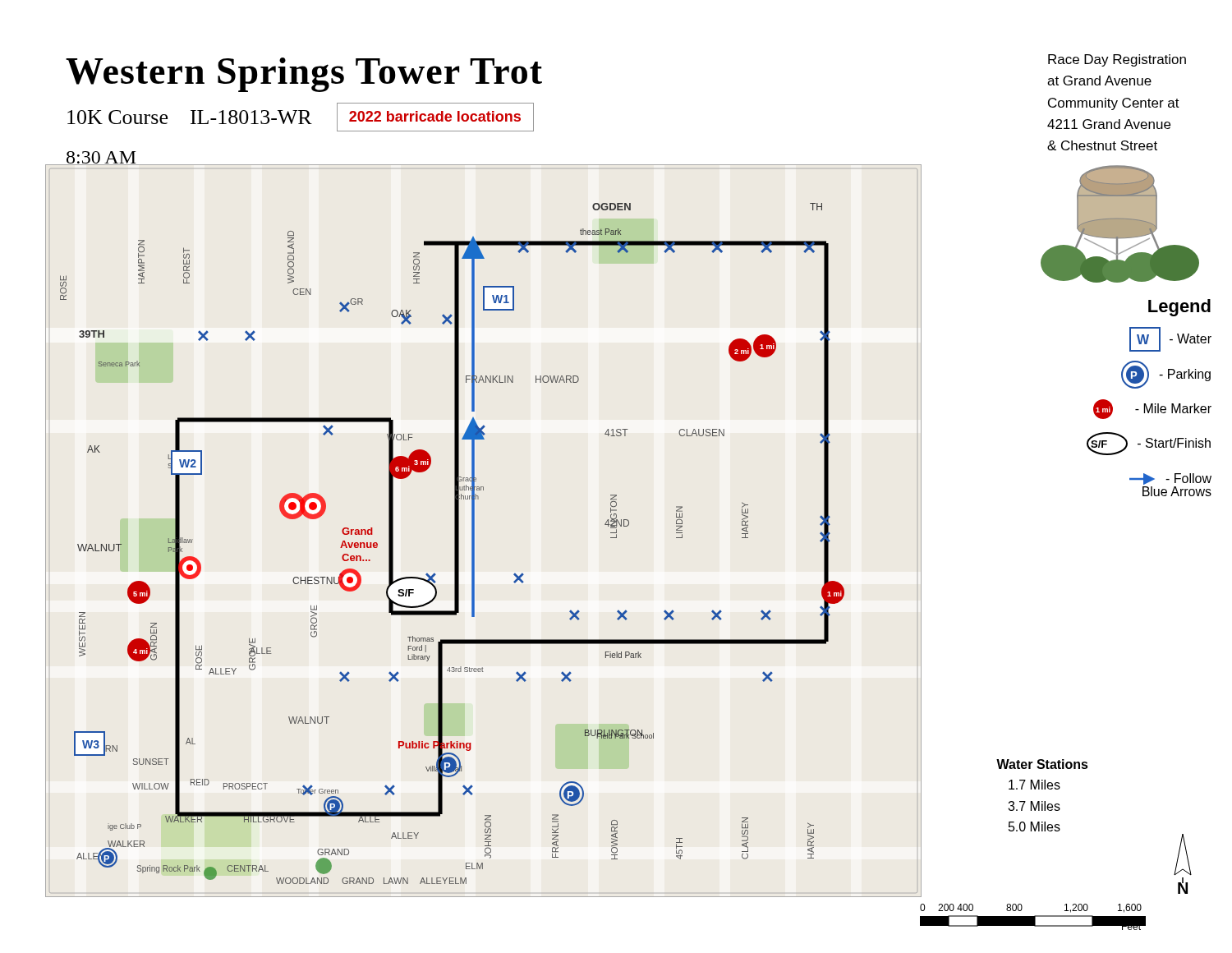Navigate to the element starting "S/F - Start/Finish"

tap(1149, 444)
